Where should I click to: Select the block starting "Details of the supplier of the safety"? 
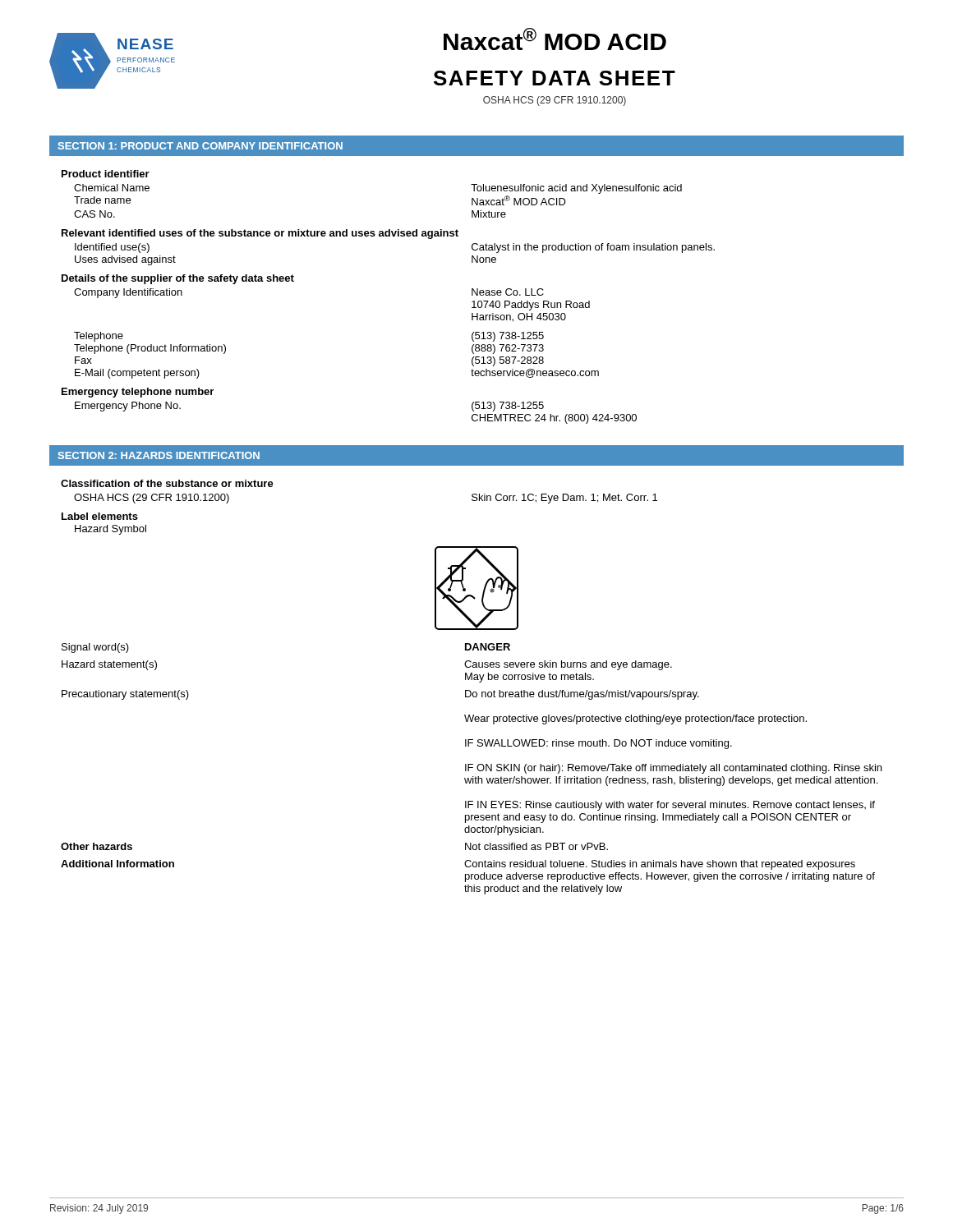(x=476, y=298)
